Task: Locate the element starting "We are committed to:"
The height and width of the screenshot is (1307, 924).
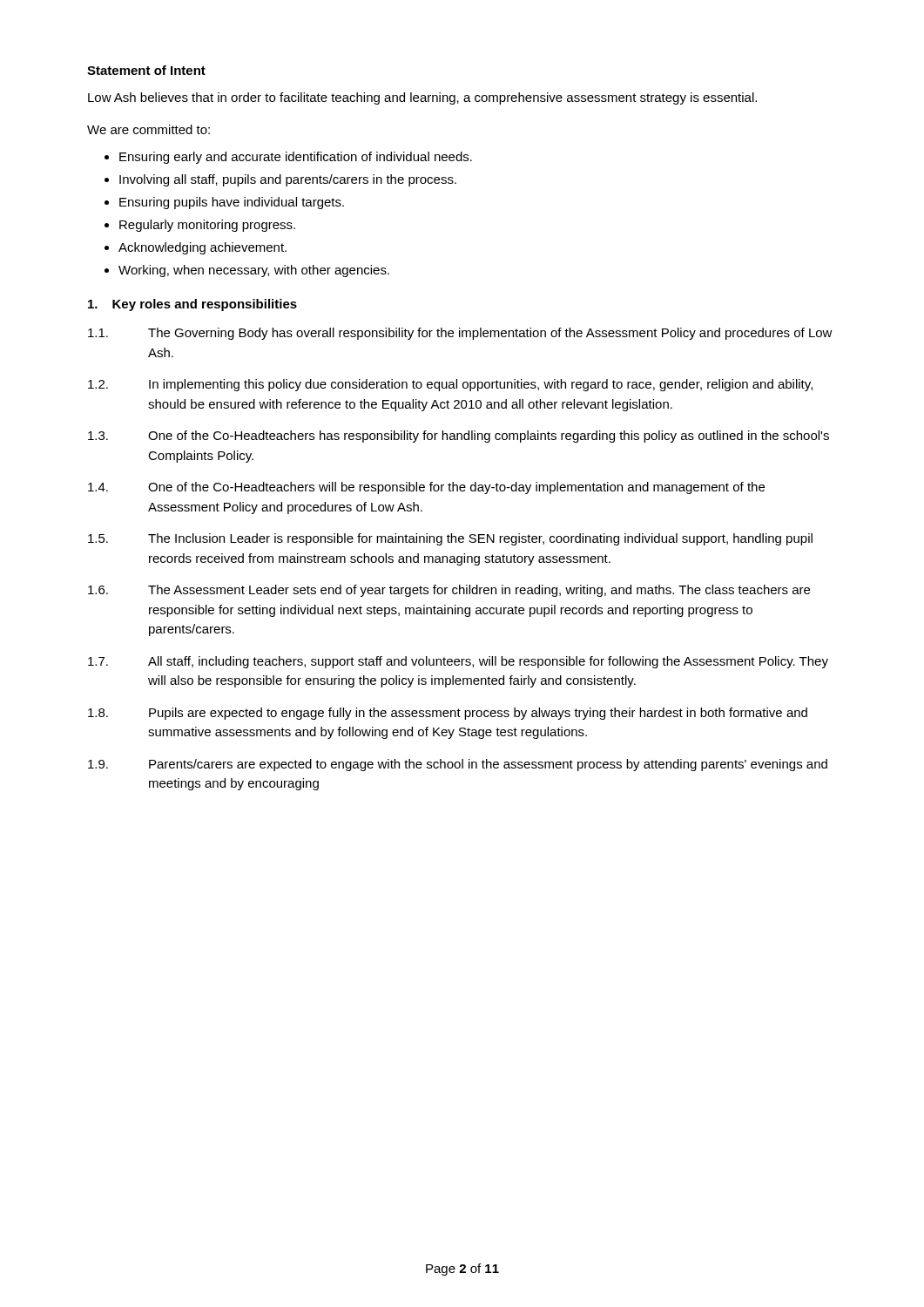Action: [x=149, y=129]
